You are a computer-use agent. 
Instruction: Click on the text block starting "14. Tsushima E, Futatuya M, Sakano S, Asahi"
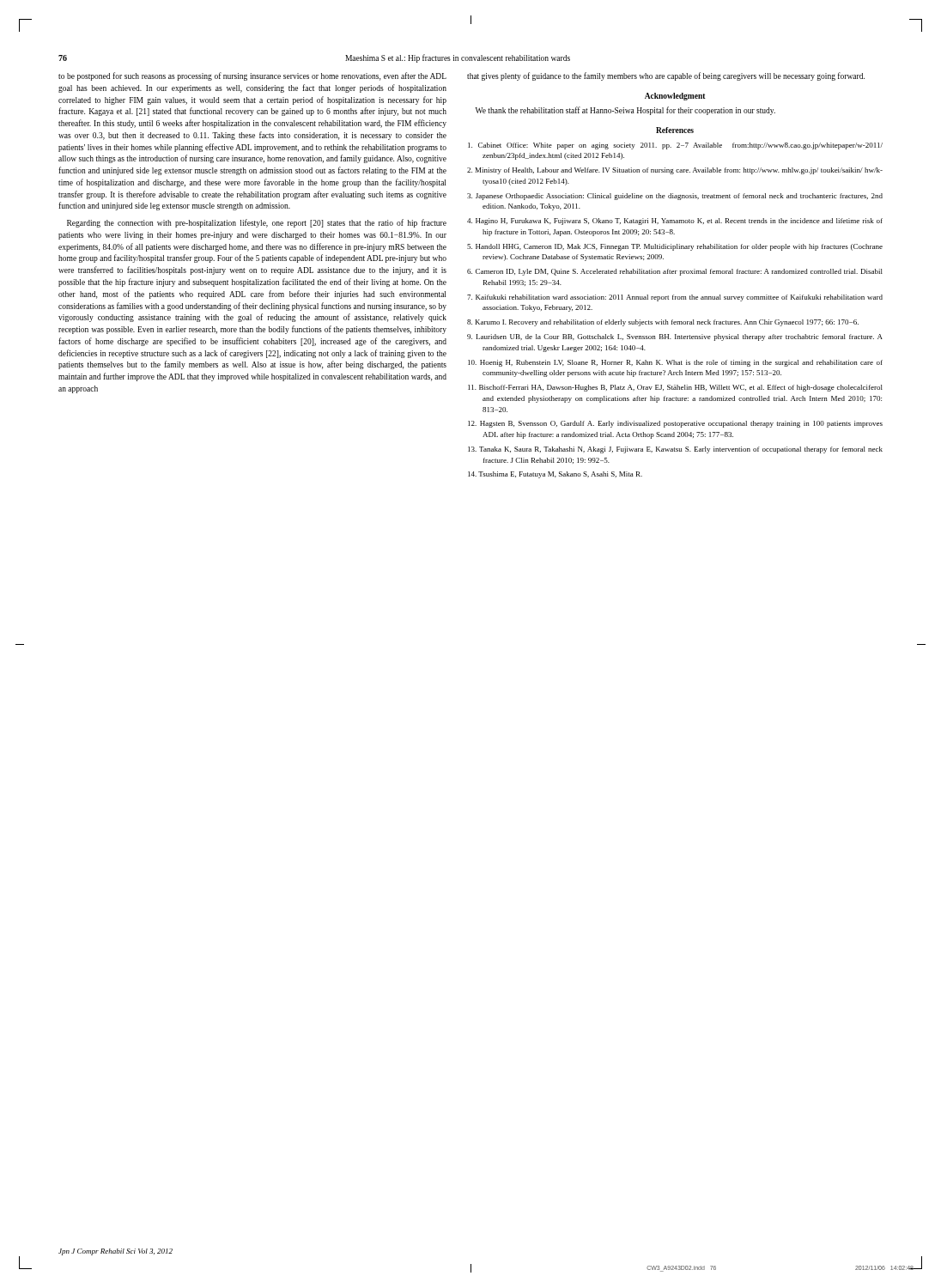tap(555, 474)
